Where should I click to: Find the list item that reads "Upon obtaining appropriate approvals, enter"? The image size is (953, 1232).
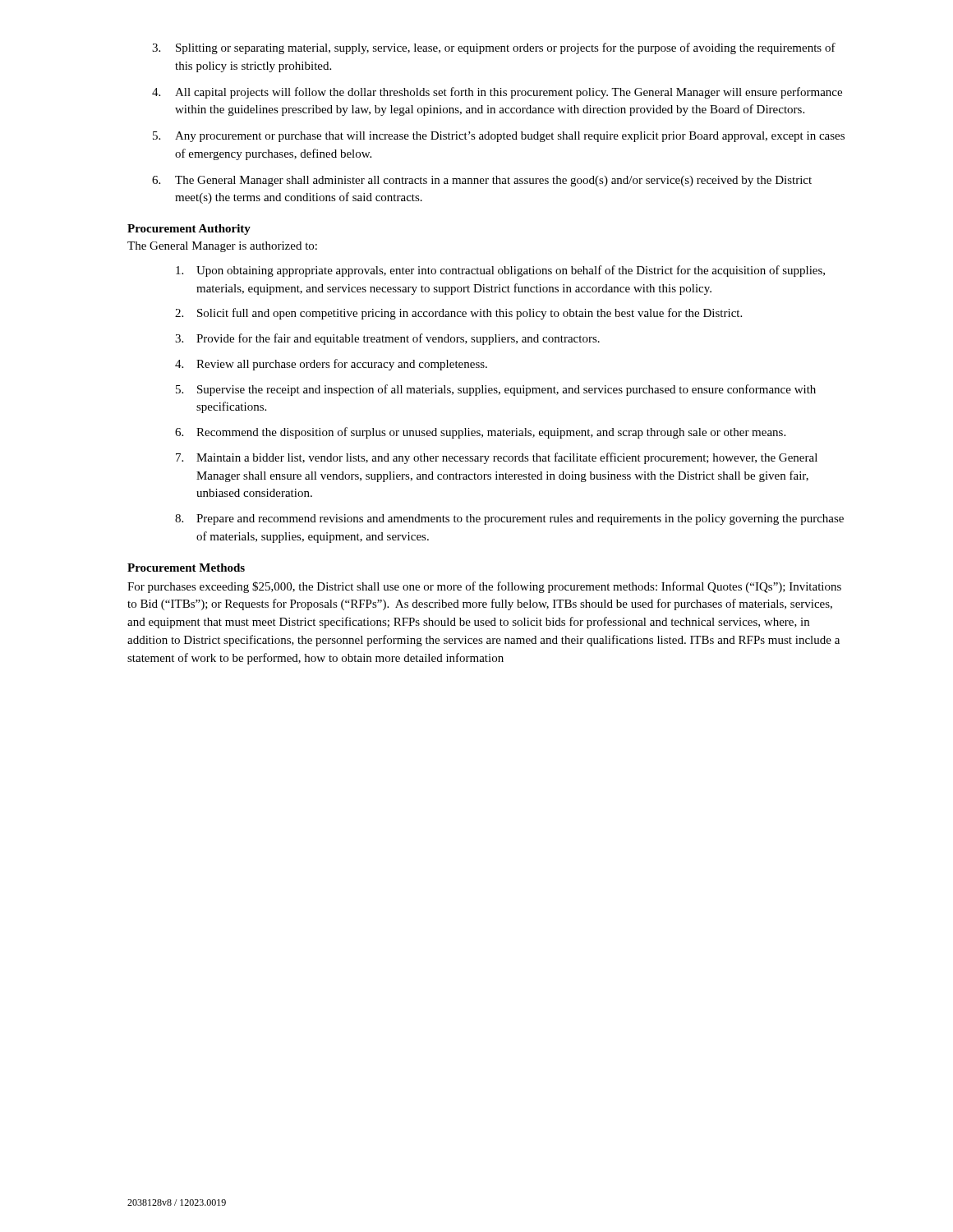point(511,280)
